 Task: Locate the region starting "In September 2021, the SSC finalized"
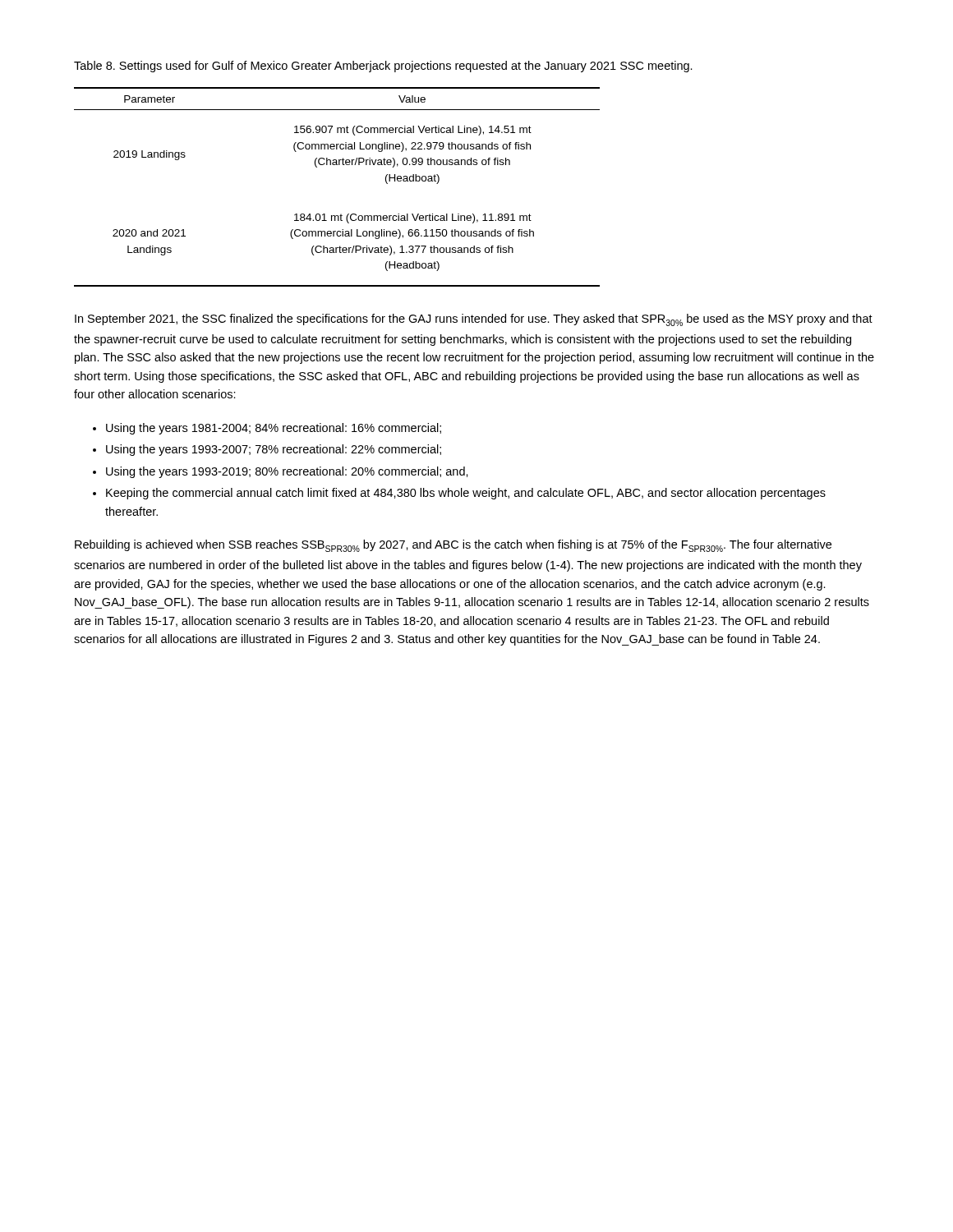[x=474, y=356]
